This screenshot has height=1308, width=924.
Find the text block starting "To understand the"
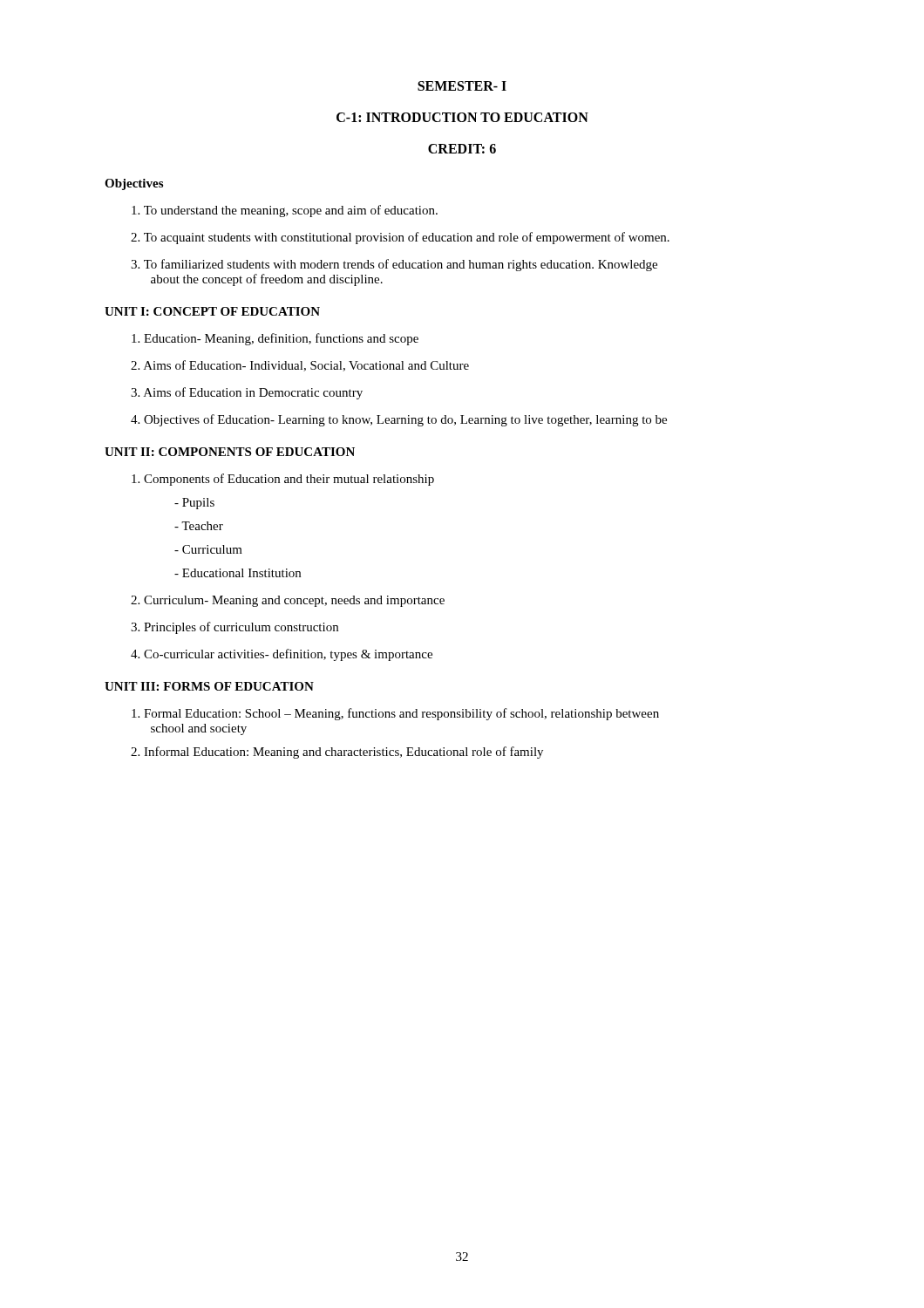pos(284,210)
